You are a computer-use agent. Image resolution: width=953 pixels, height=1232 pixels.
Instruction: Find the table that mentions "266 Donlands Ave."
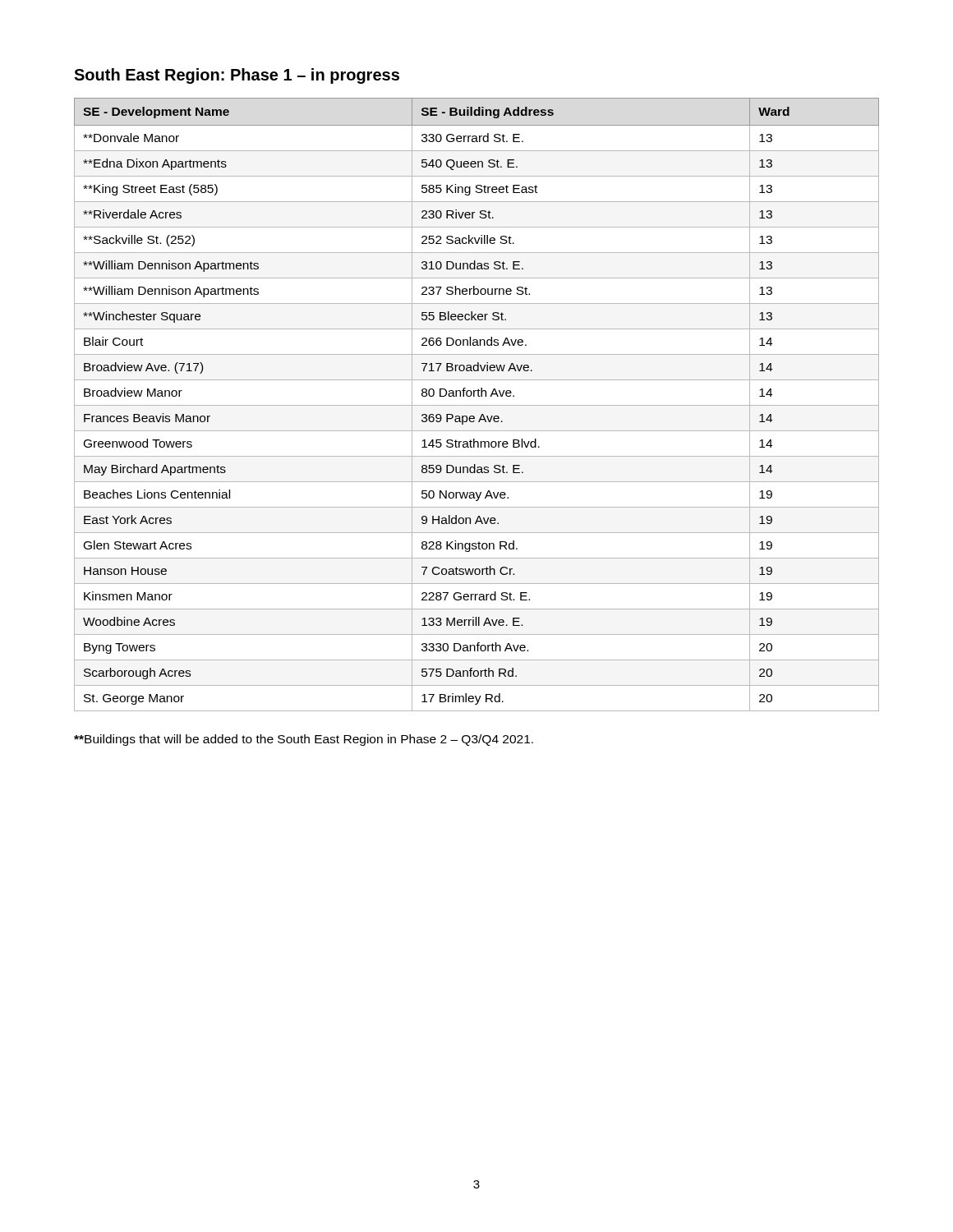click(476, 404)
